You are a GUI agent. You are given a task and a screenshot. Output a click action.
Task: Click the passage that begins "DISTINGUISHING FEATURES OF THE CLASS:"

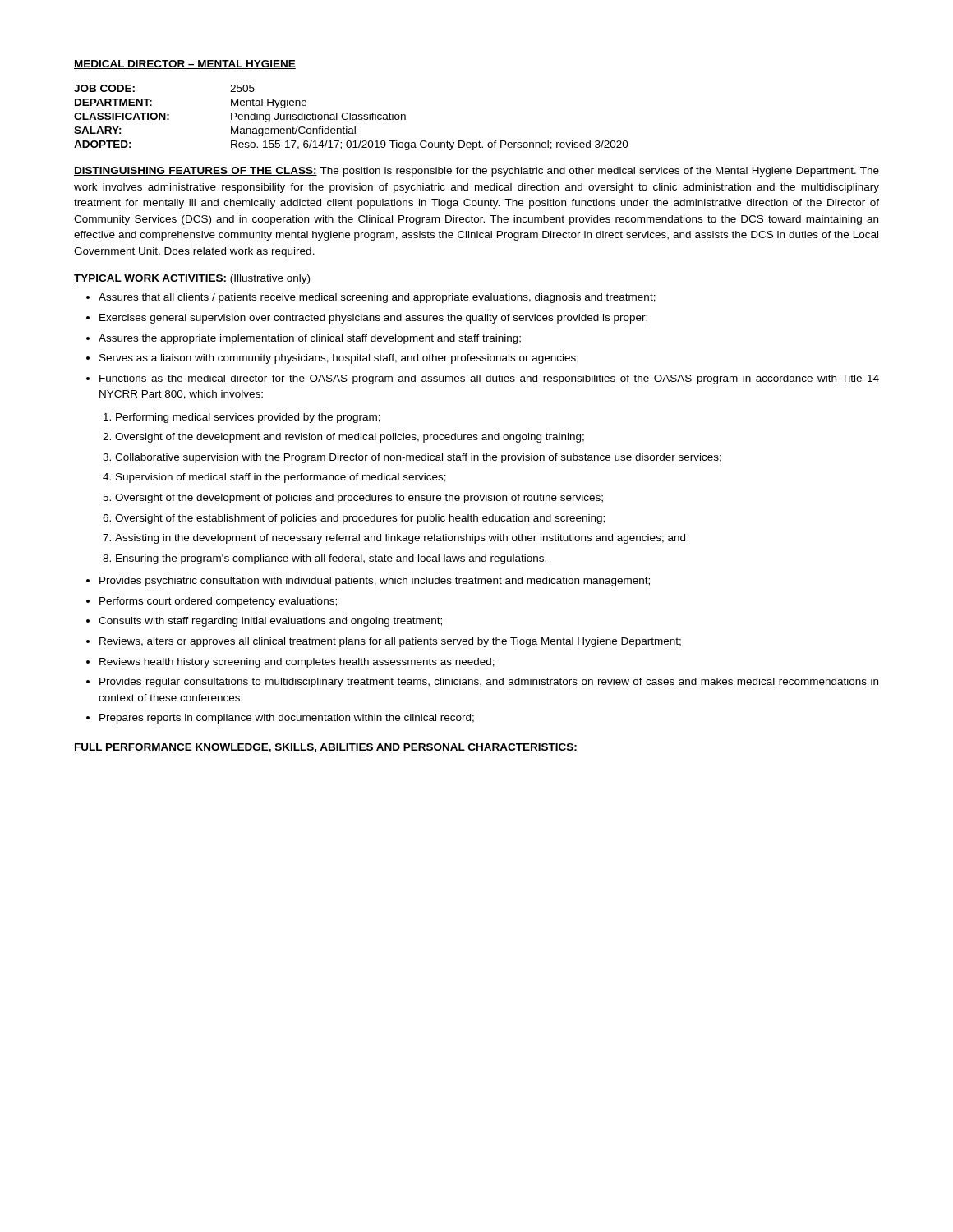[476, 211]
